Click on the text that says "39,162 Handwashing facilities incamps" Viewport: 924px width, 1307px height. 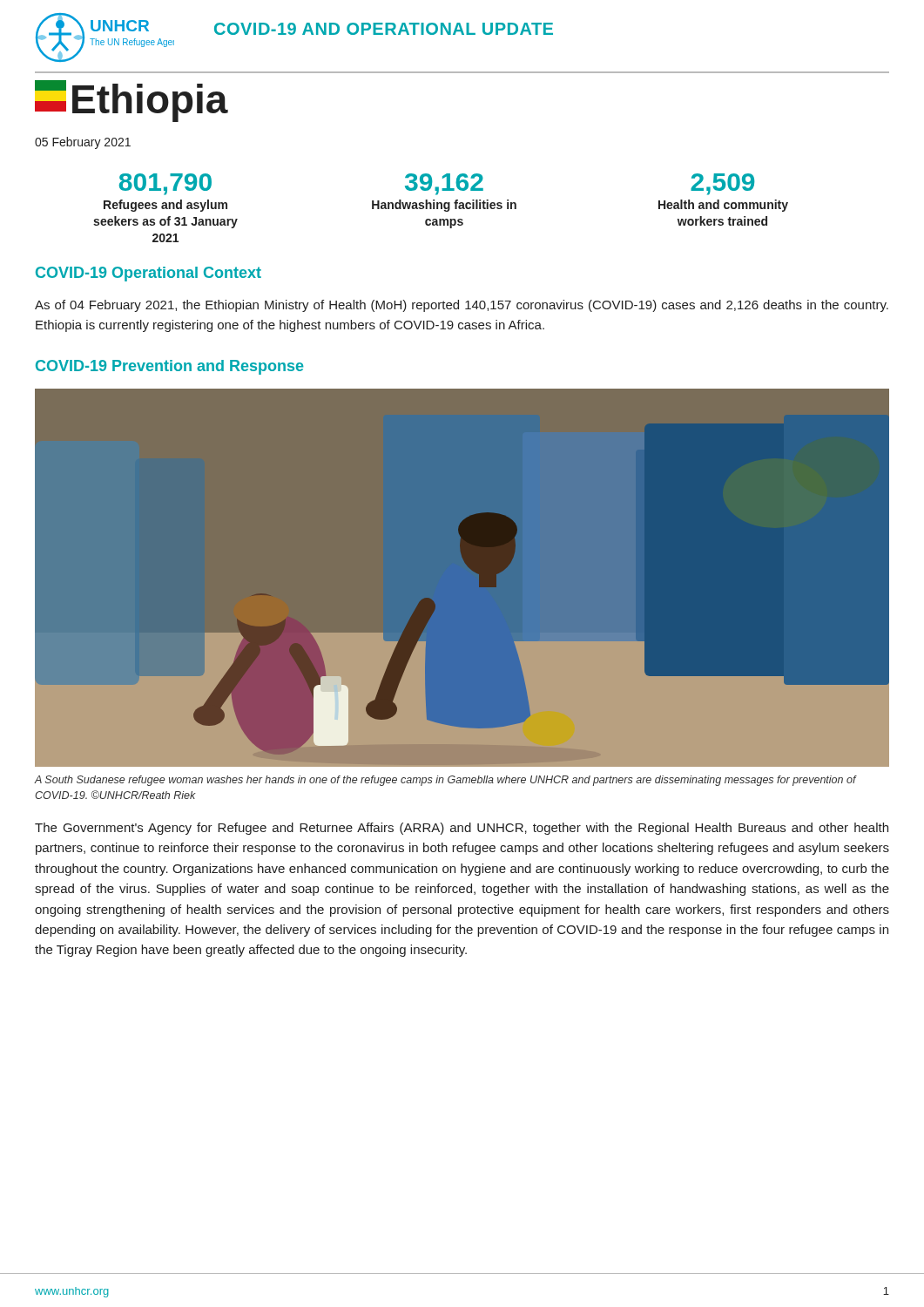pyautogui.click(x=444, y=199)
